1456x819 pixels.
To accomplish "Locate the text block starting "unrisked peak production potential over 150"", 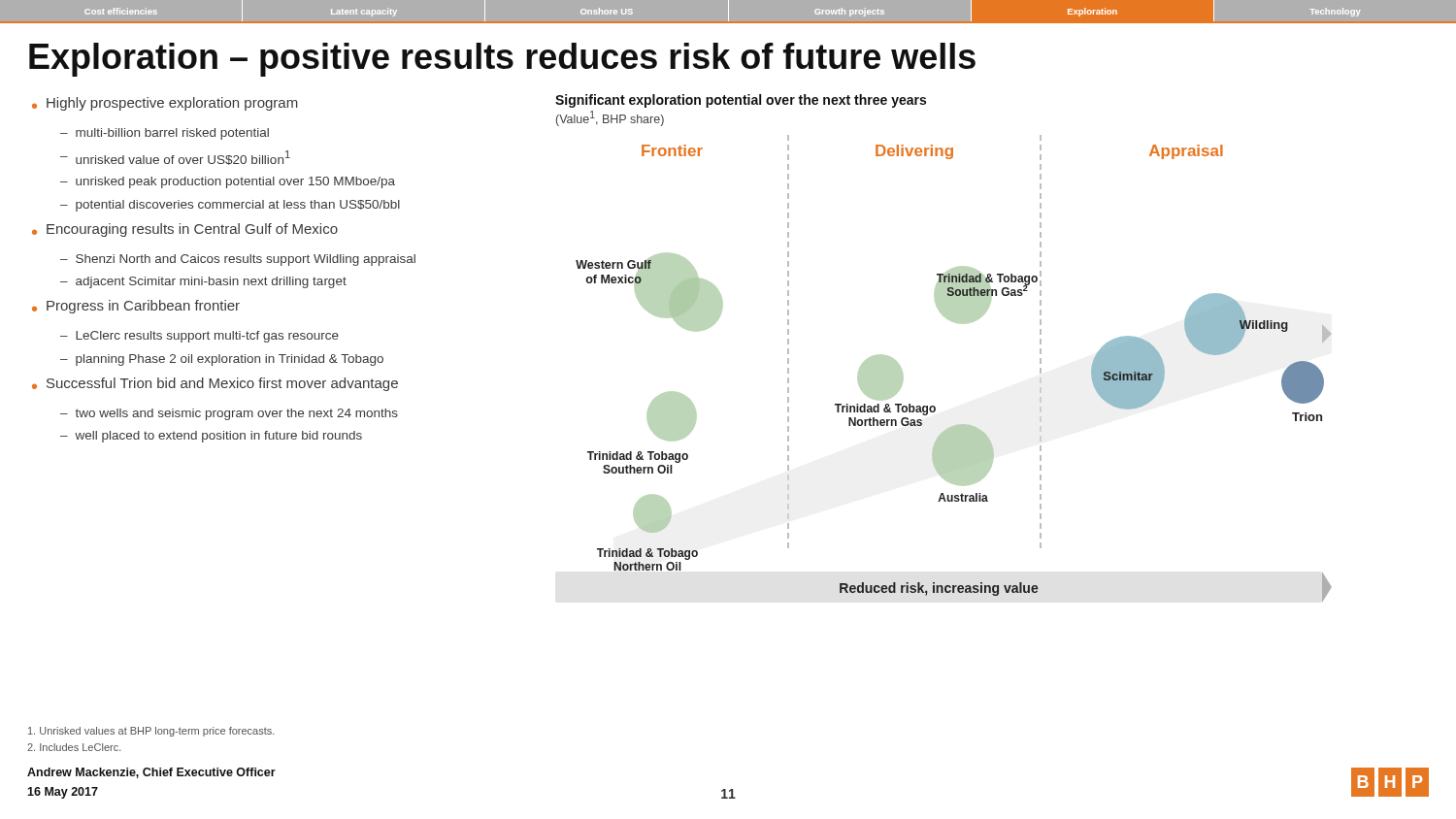I will [x=235, y=181].
